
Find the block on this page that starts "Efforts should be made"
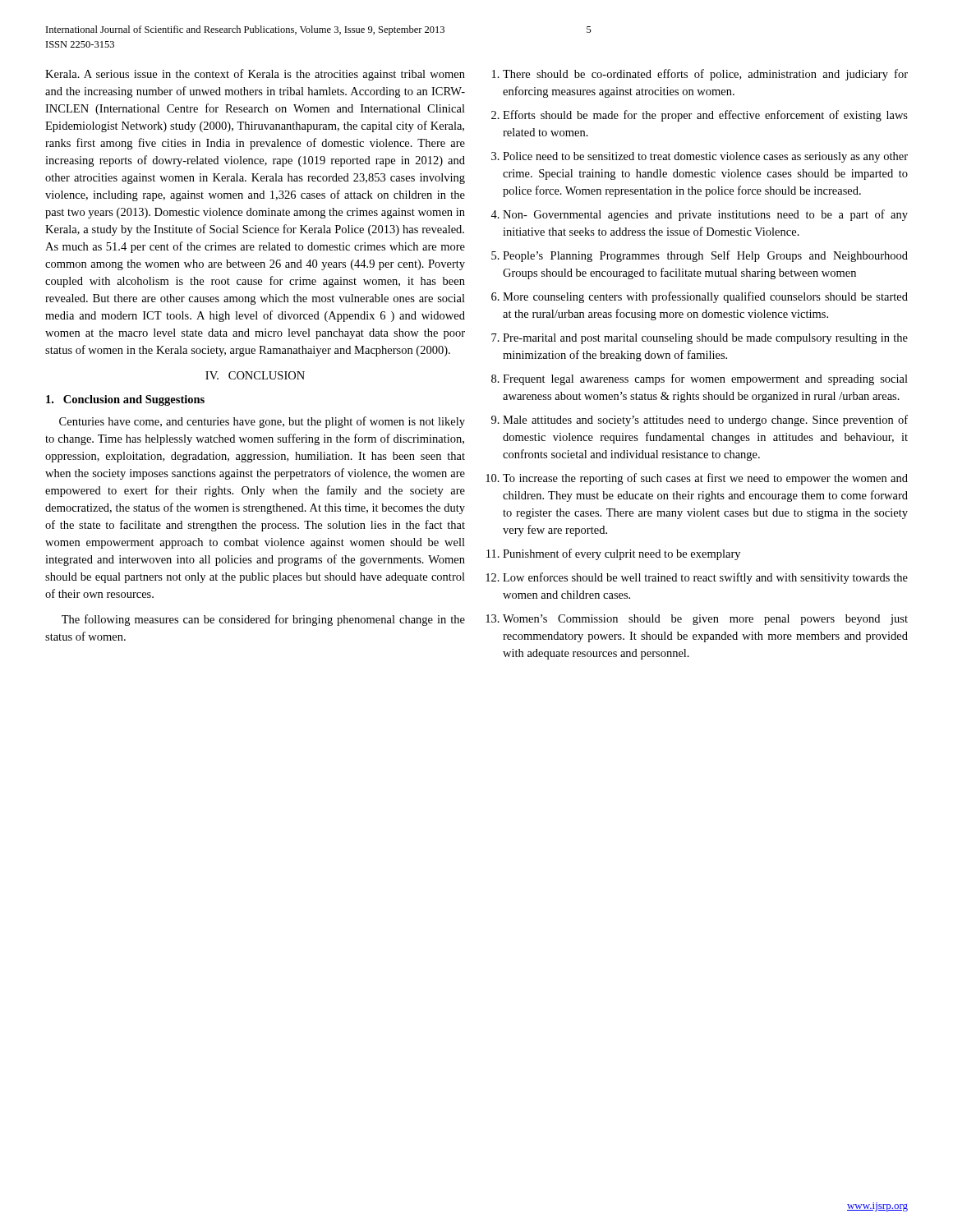click(705, 124)
